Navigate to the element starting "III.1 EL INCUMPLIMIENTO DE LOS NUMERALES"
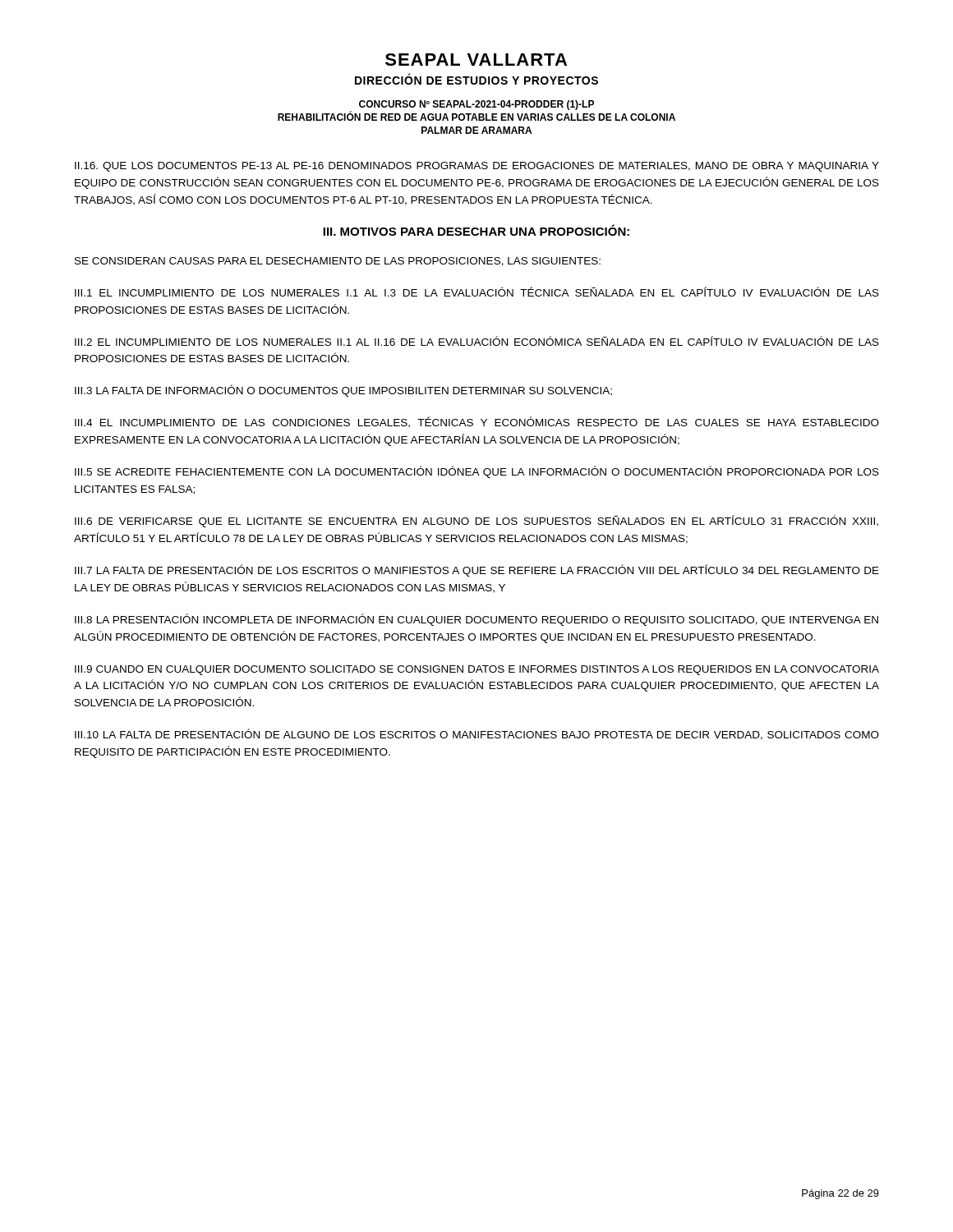953x1232 pixels. click(476, 301)
